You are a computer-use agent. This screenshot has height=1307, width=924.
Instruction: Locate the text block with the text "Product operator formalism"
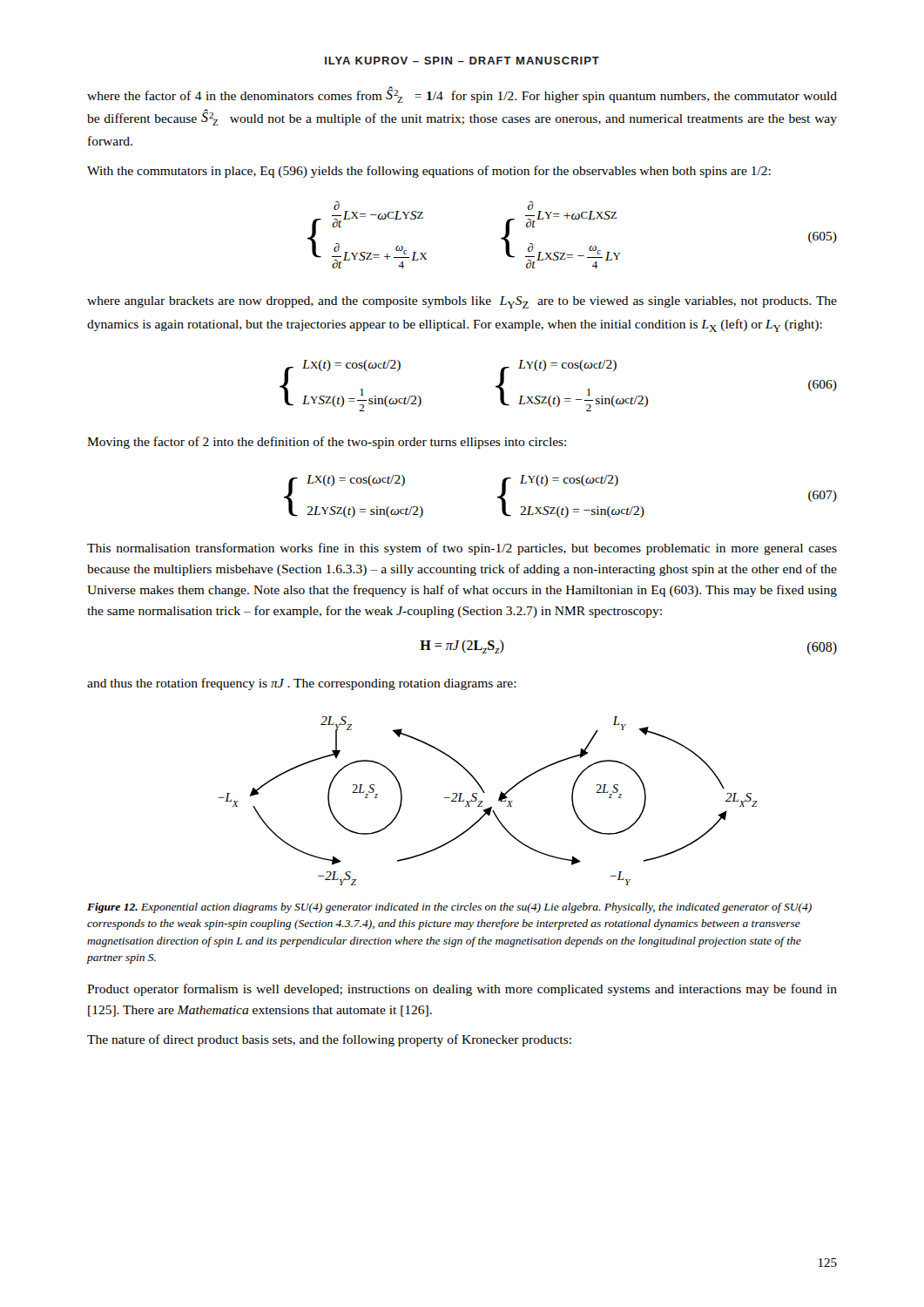462,999
